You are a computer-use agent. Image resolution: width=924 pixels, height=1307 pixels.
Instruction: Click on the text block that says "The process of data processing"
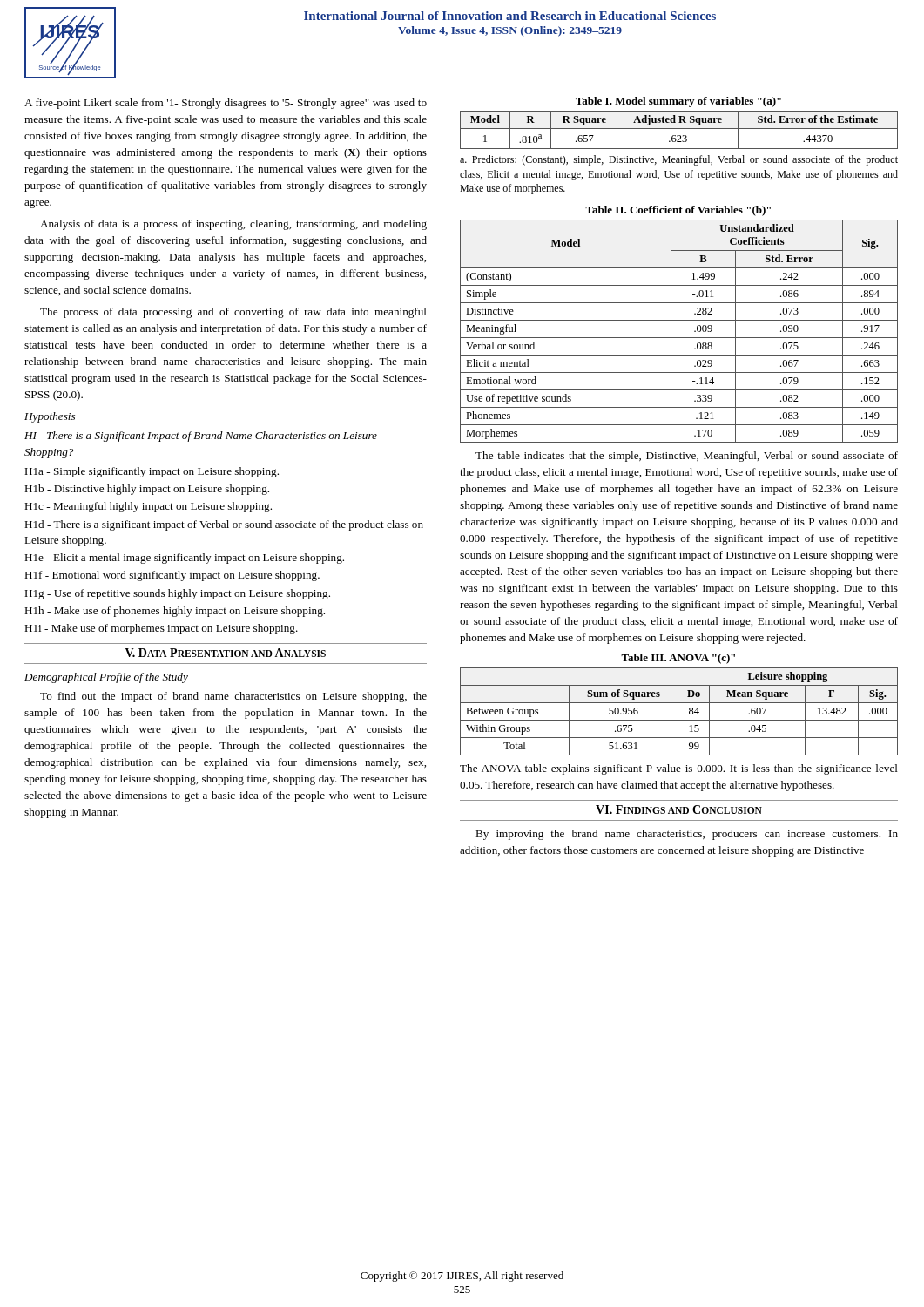(226, 353)
